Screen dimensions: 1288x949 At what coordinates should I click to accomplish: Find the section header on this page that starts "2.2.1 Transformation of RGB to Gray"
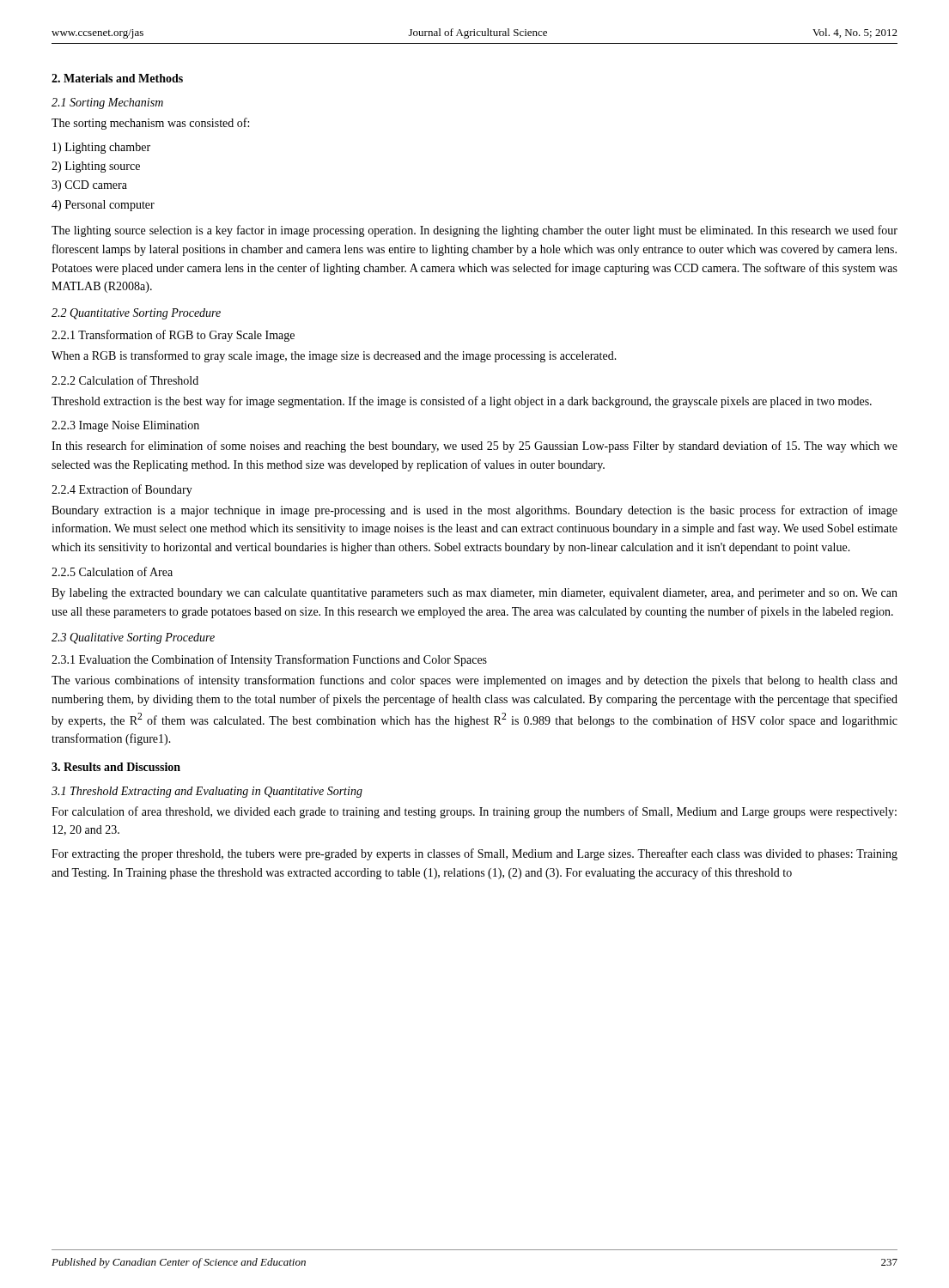tap(173, 335)
